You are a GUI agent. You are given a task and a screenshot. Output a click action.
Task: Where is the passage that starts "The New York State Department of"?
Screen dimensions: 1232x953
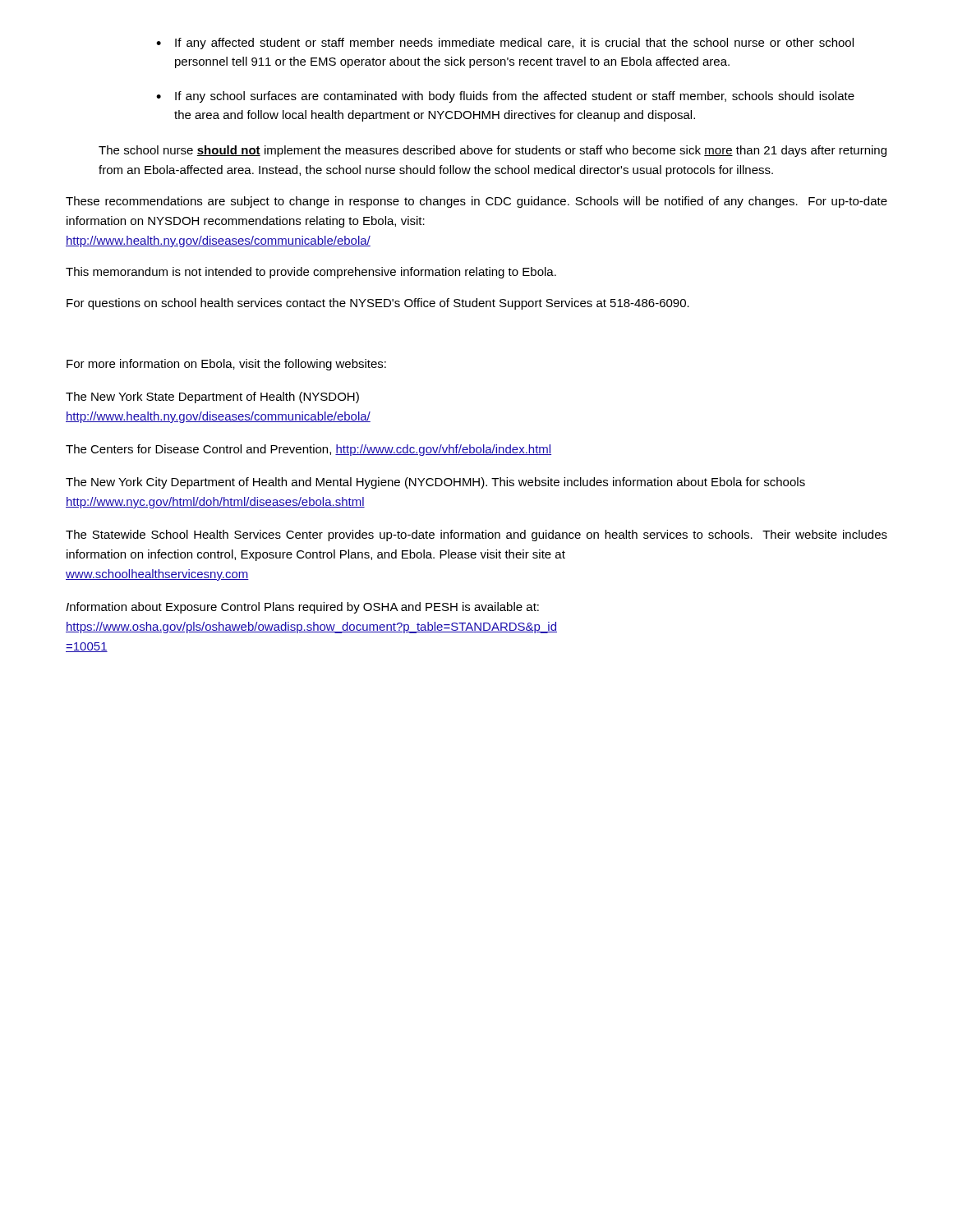click(x=218, y=406)
